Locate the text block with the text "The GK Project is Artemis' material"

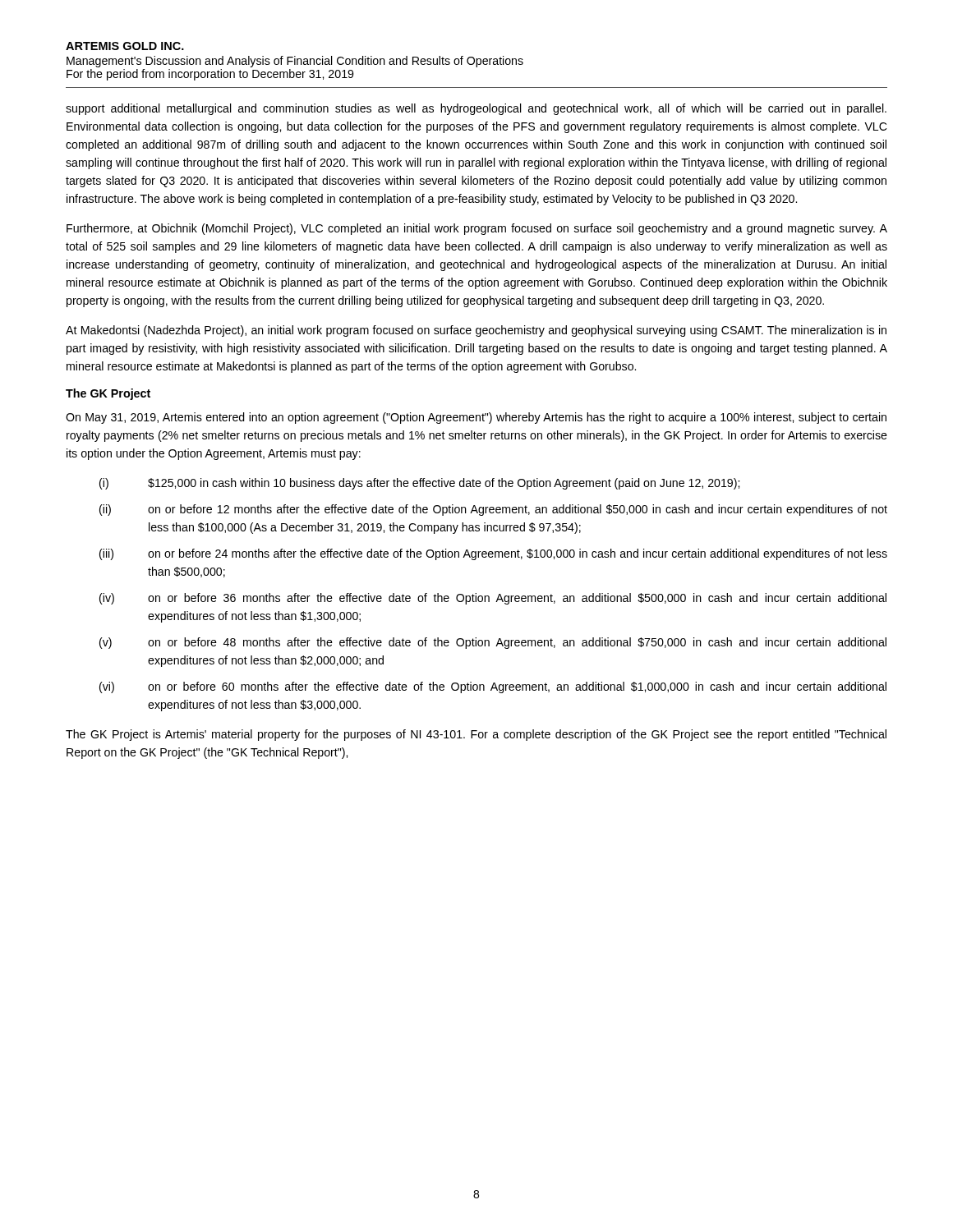pos(476,743)
